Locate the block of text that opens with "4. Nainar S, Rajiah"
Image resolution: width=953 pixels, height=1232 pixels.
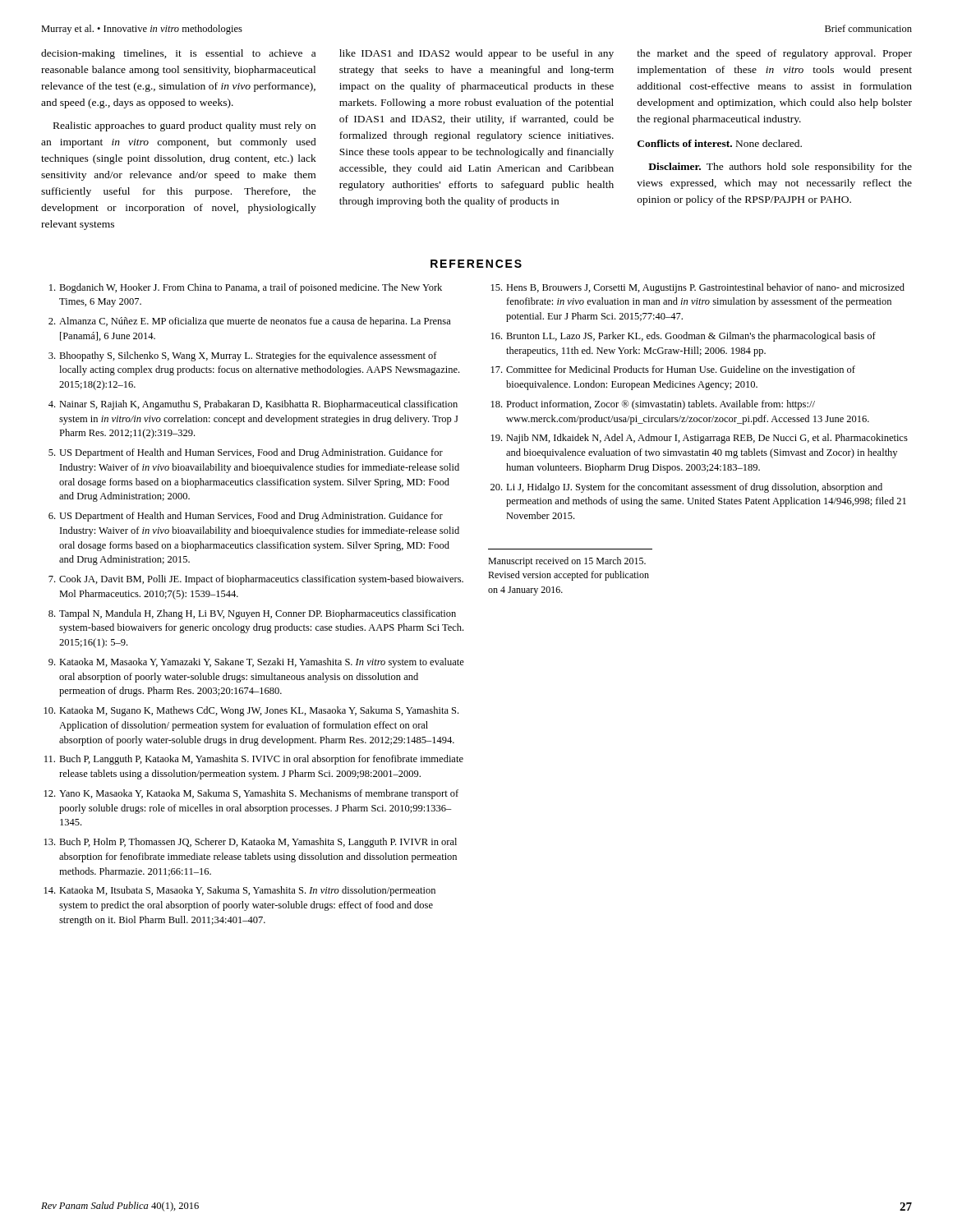point(253,419)
